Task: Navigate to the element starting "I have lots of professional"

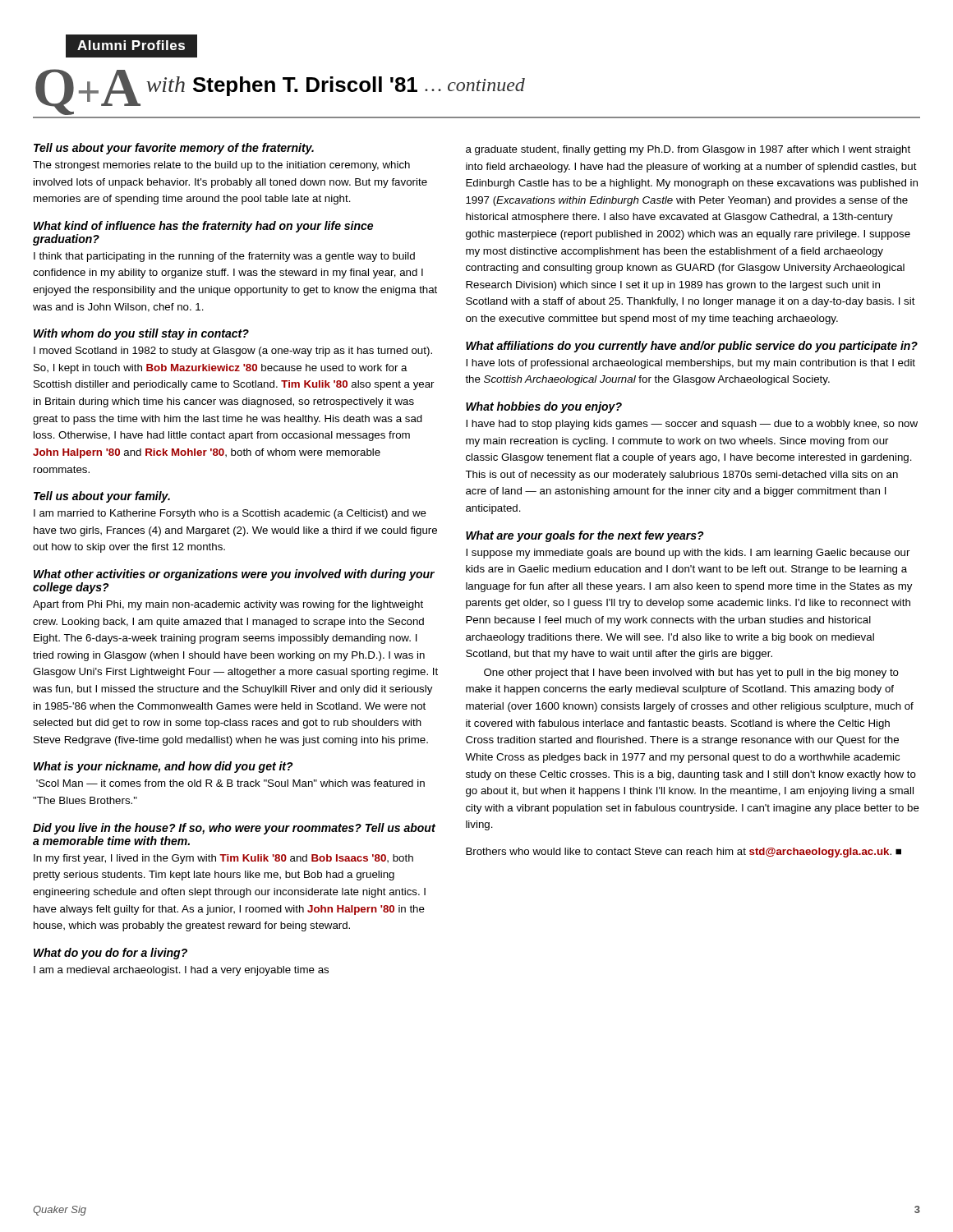Action: 690,371
